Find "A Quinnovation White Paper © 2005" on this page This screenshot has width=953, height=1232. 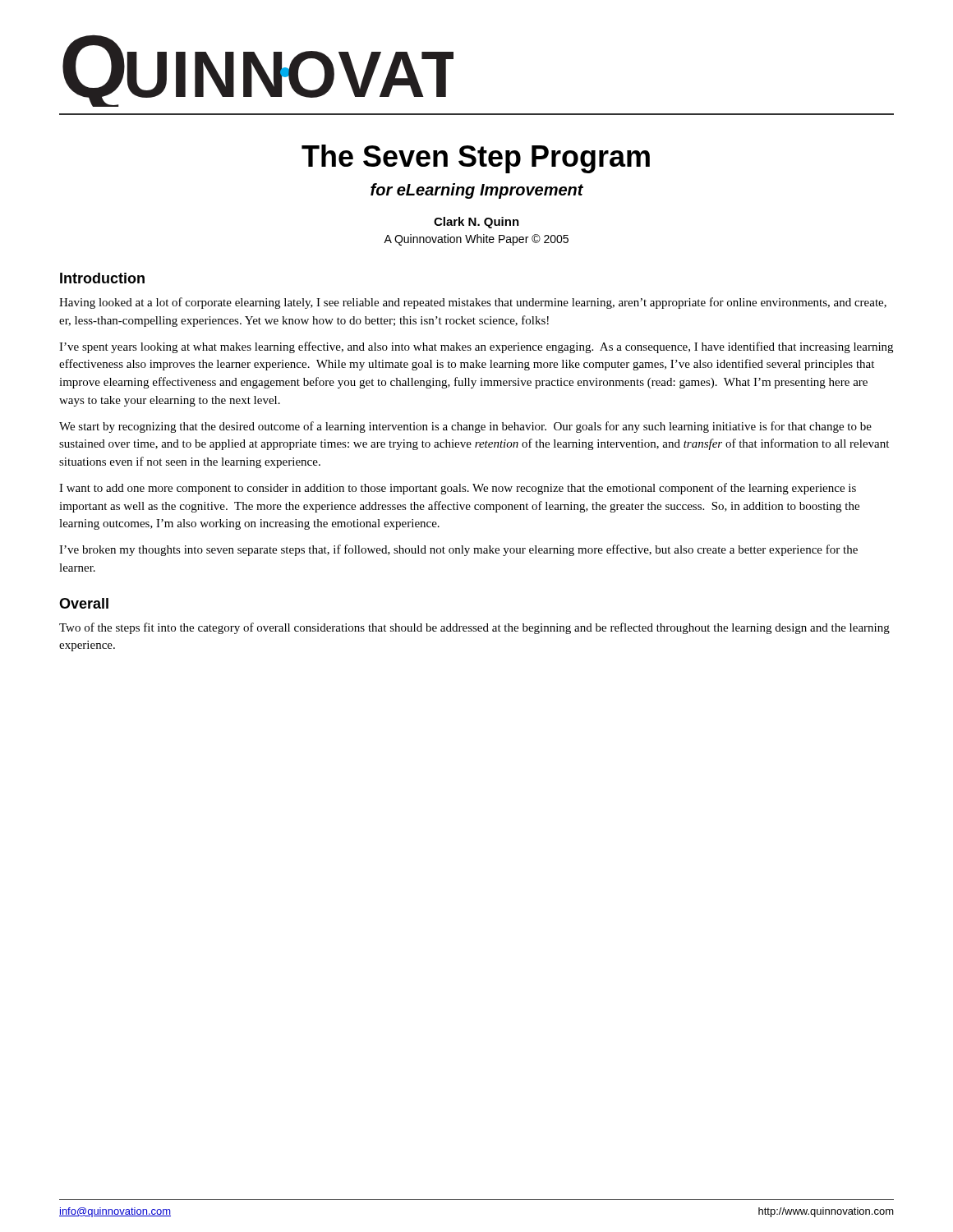point(476,239)
